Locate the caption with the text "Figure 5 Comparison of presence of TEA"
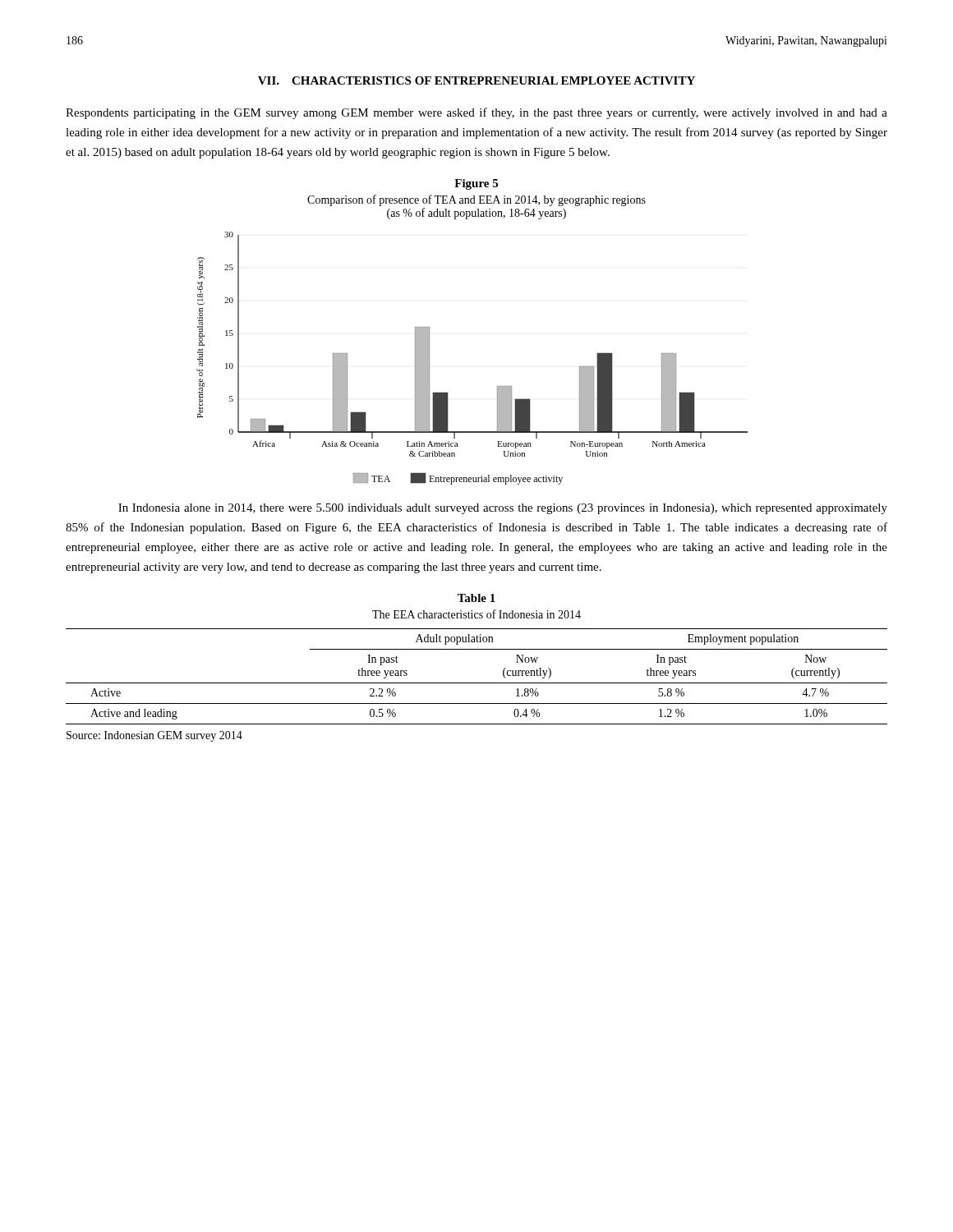Screen dimensions: 1232x953 click(476, 198)
